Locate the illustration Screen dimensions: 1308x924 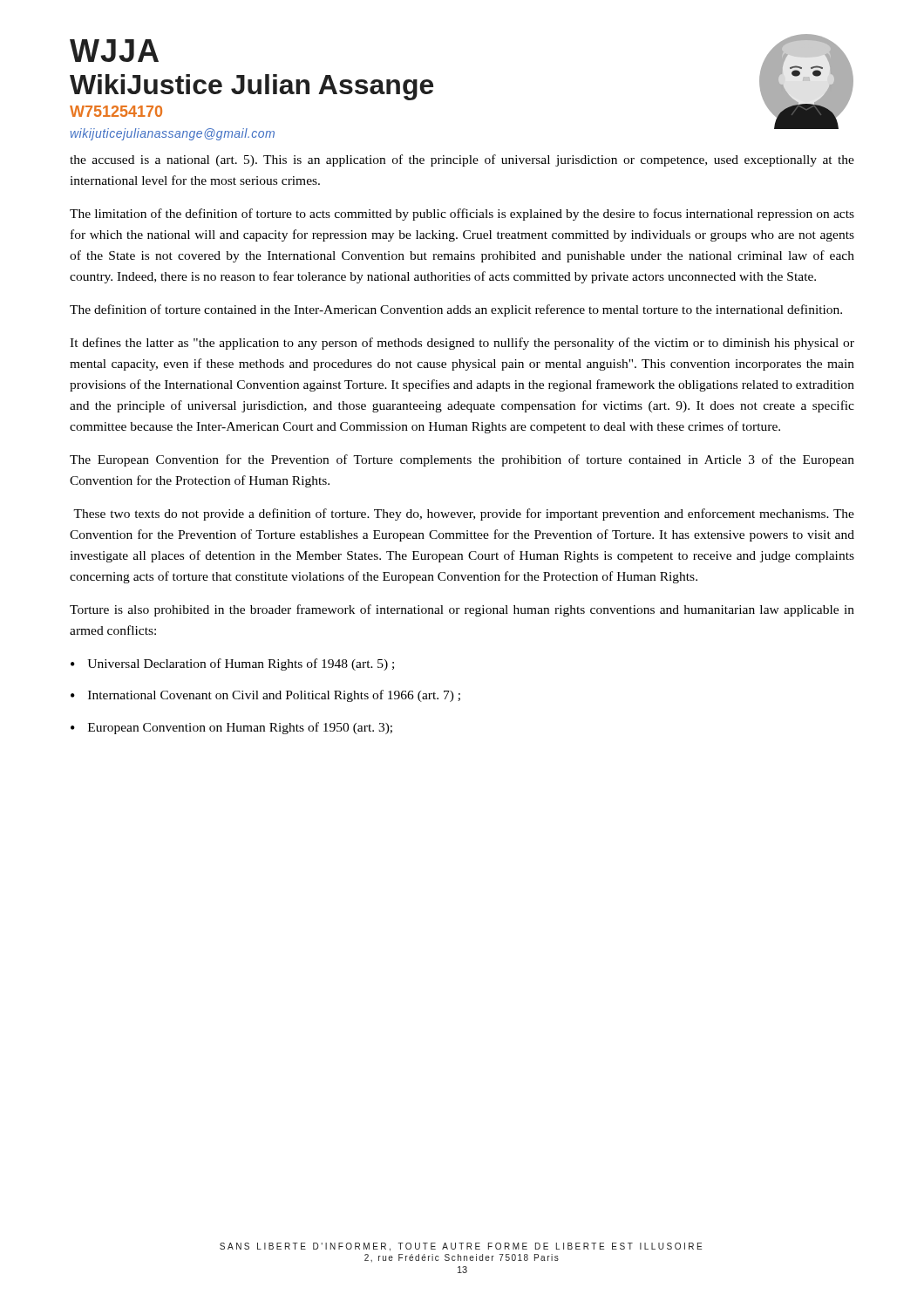[806, 81]
